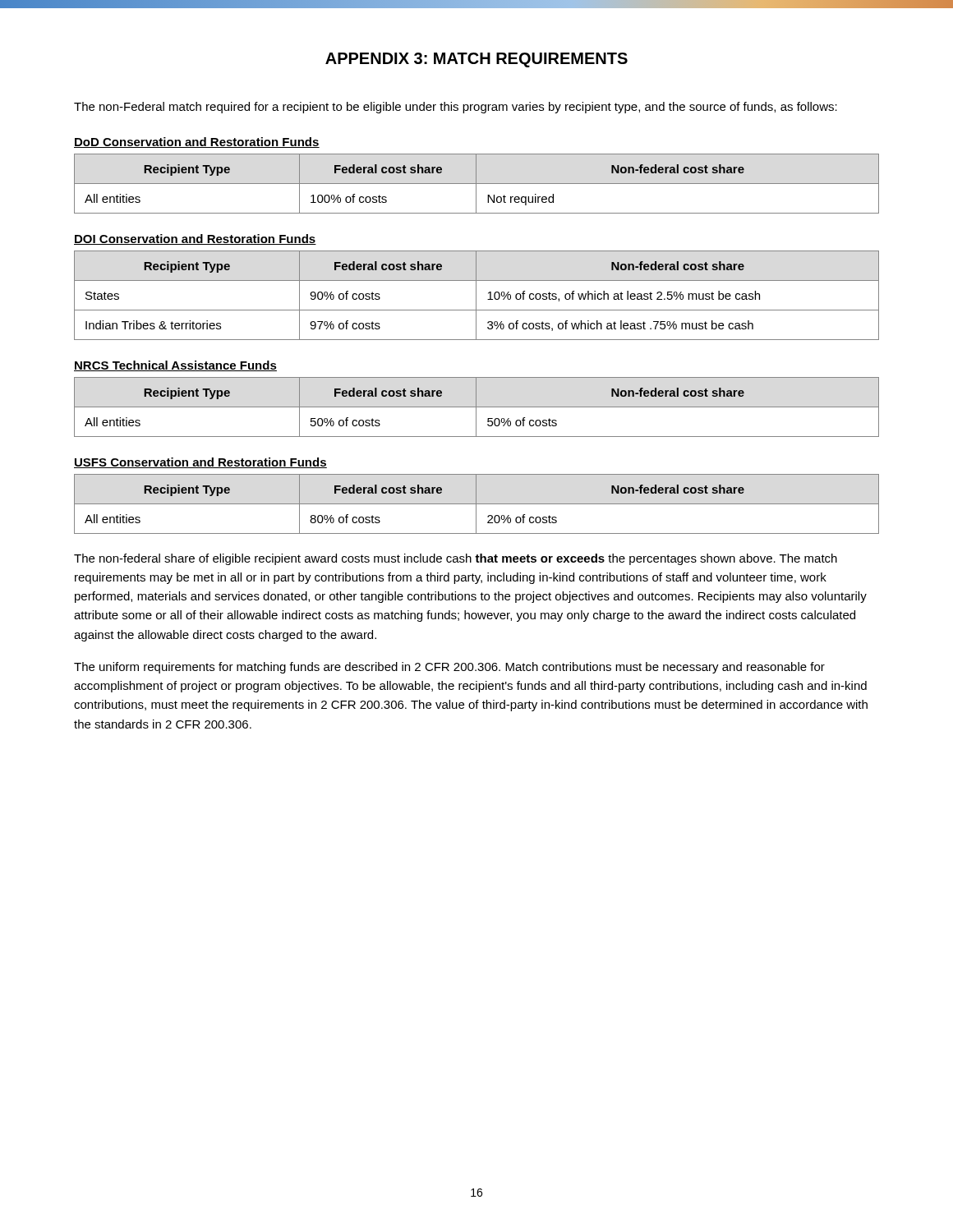Select the section header that reads "NRCS Technical Assistance Funds"
The height and width of the screenshot is (1232, 953).
[175, 365]
